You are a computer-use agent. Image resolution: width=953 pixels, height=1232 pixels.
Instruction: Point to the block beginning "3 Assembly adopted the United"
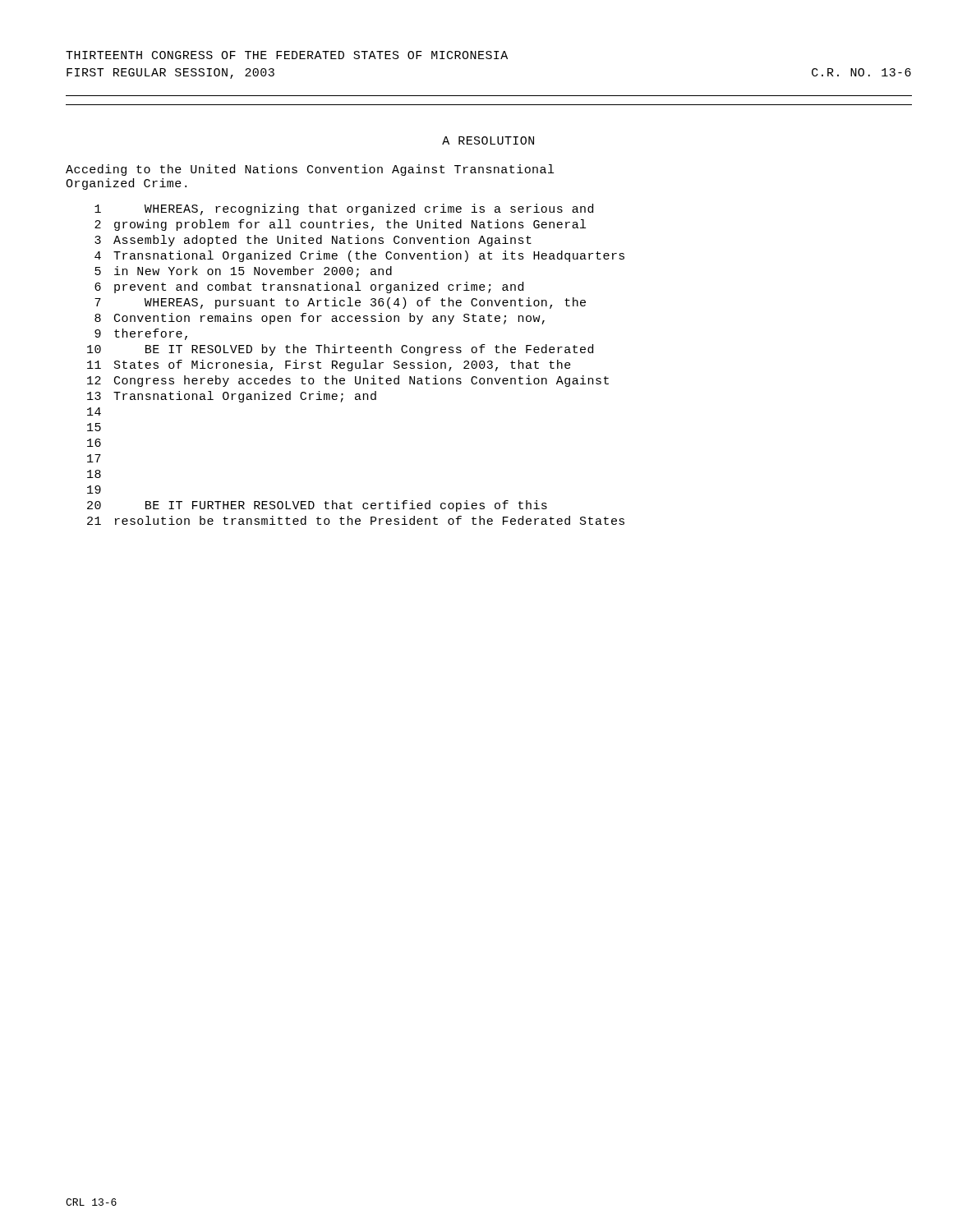point(489,241)
